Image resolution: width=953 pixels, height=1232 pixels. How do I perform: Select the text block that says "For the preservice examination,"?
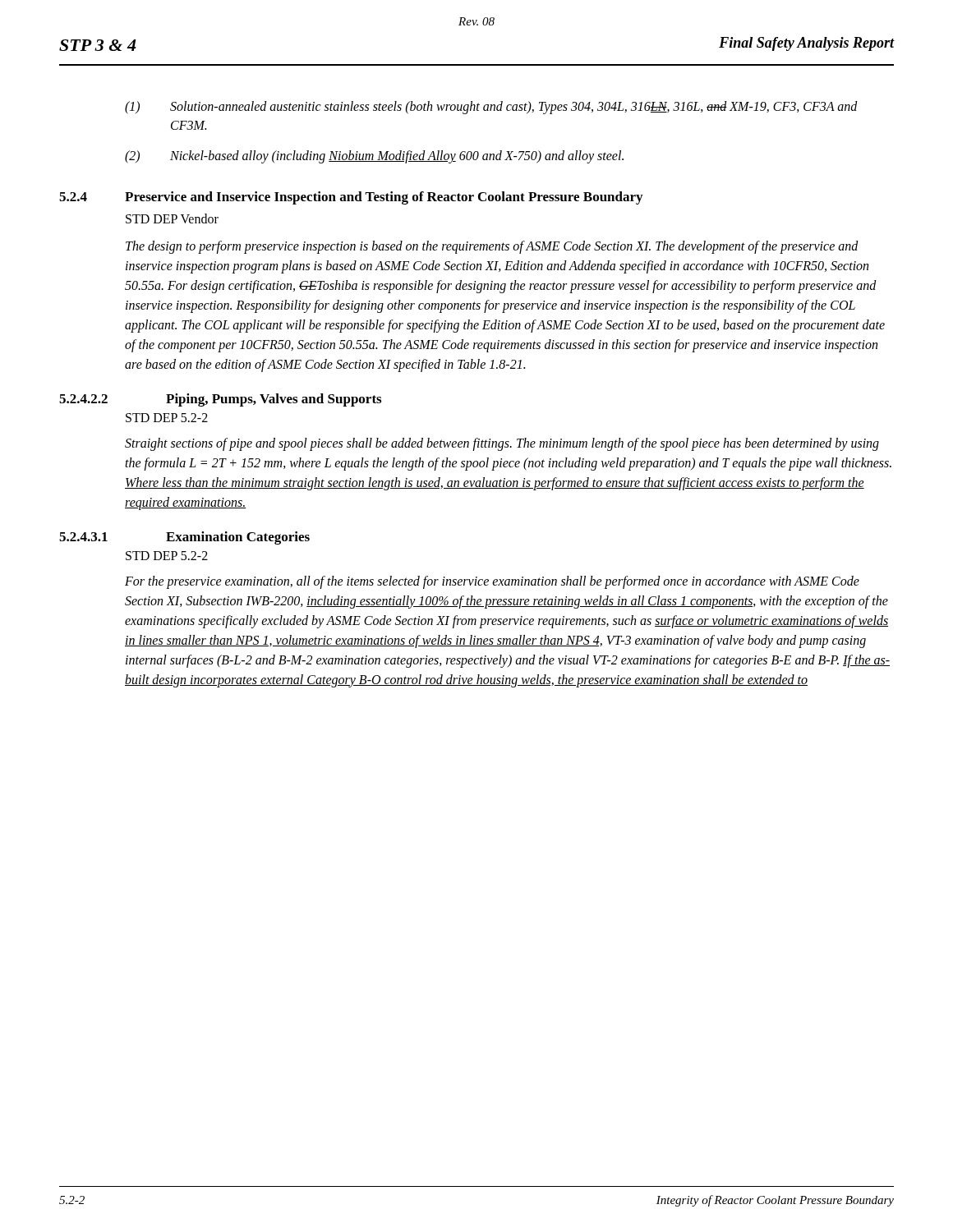click(507, 630)
